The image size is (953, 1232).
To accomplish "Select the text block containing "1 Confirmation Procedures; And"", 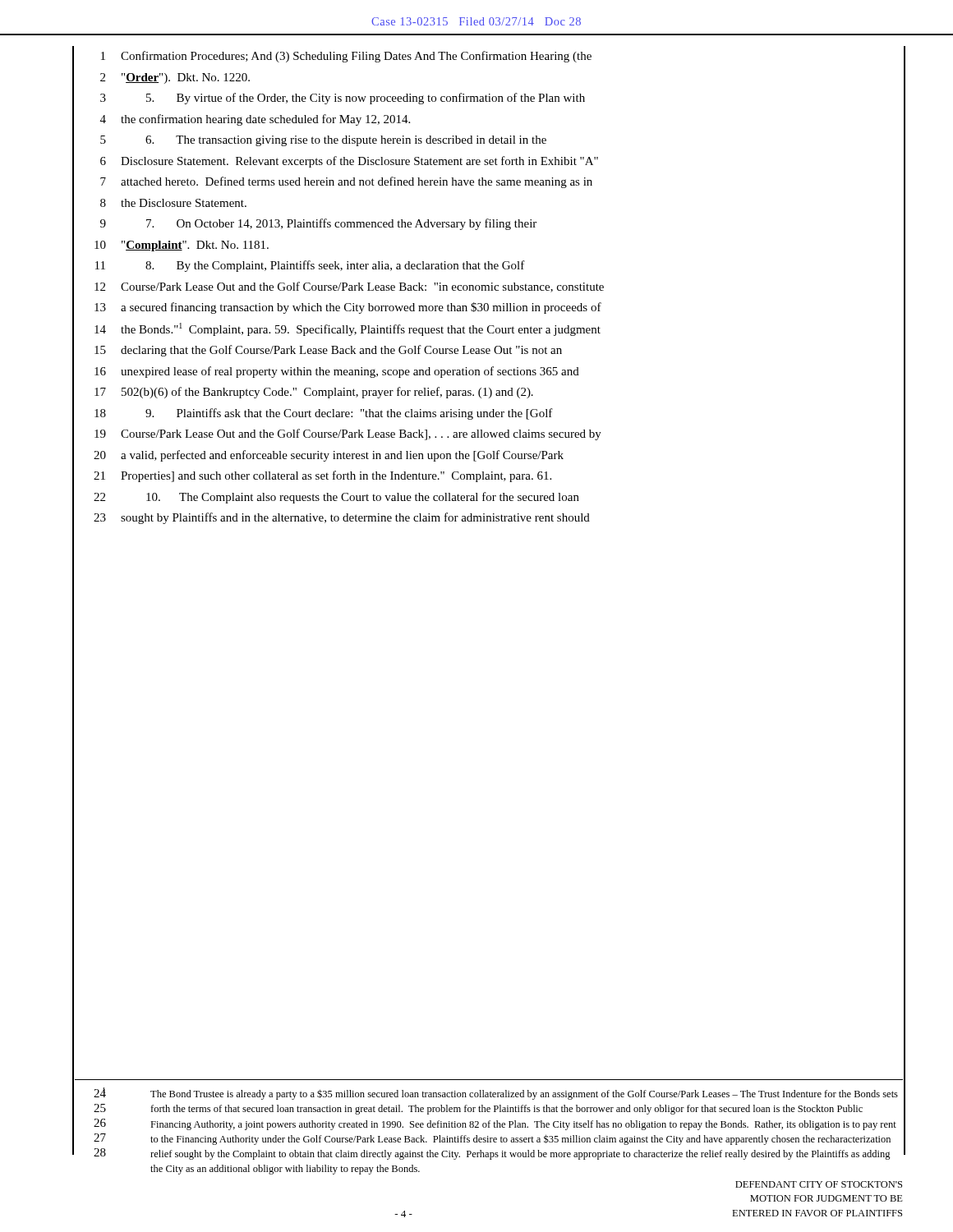I will (489, 56).
